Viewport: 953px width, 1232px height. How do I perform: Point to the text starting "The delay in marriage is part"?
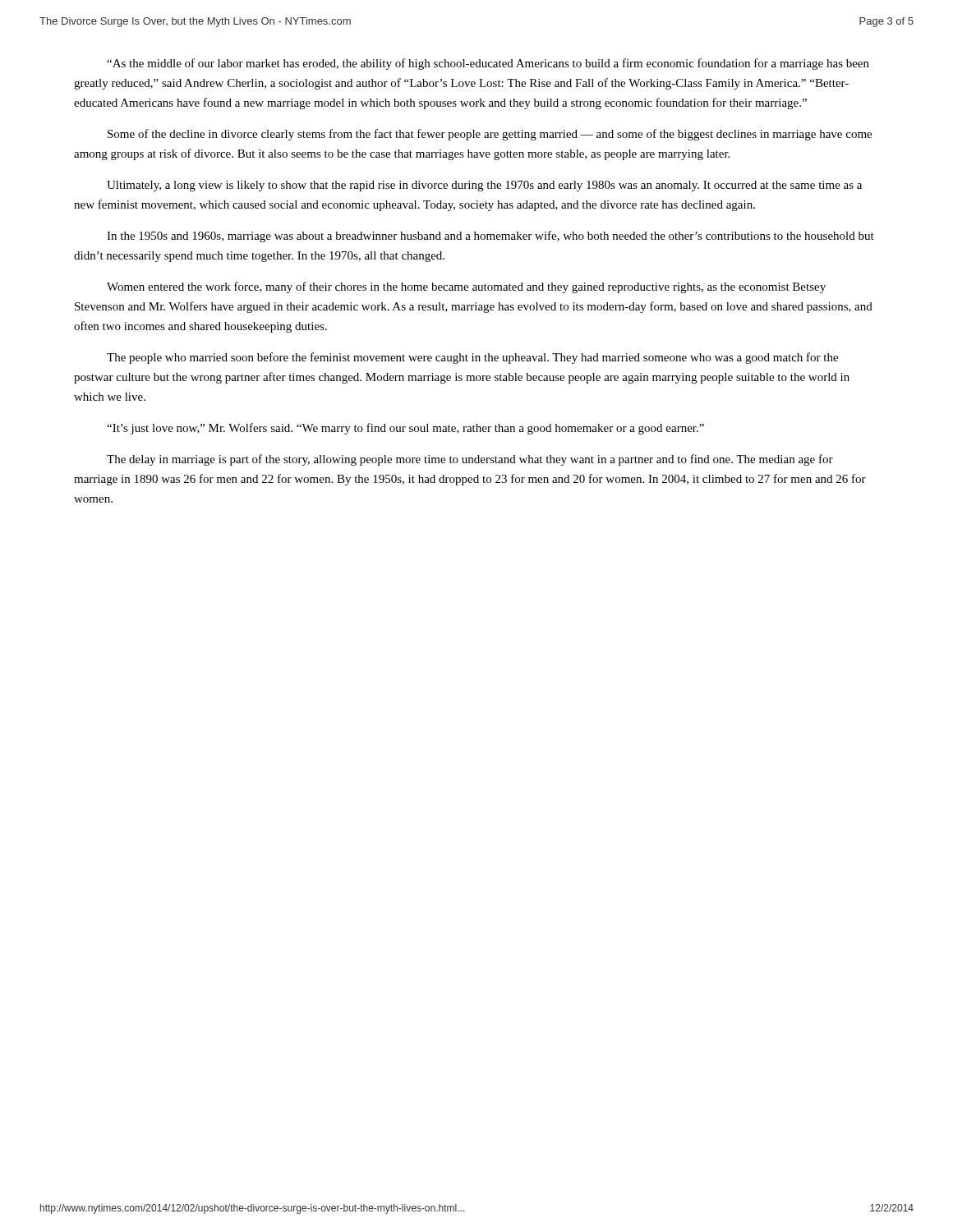tap(470, 479)
